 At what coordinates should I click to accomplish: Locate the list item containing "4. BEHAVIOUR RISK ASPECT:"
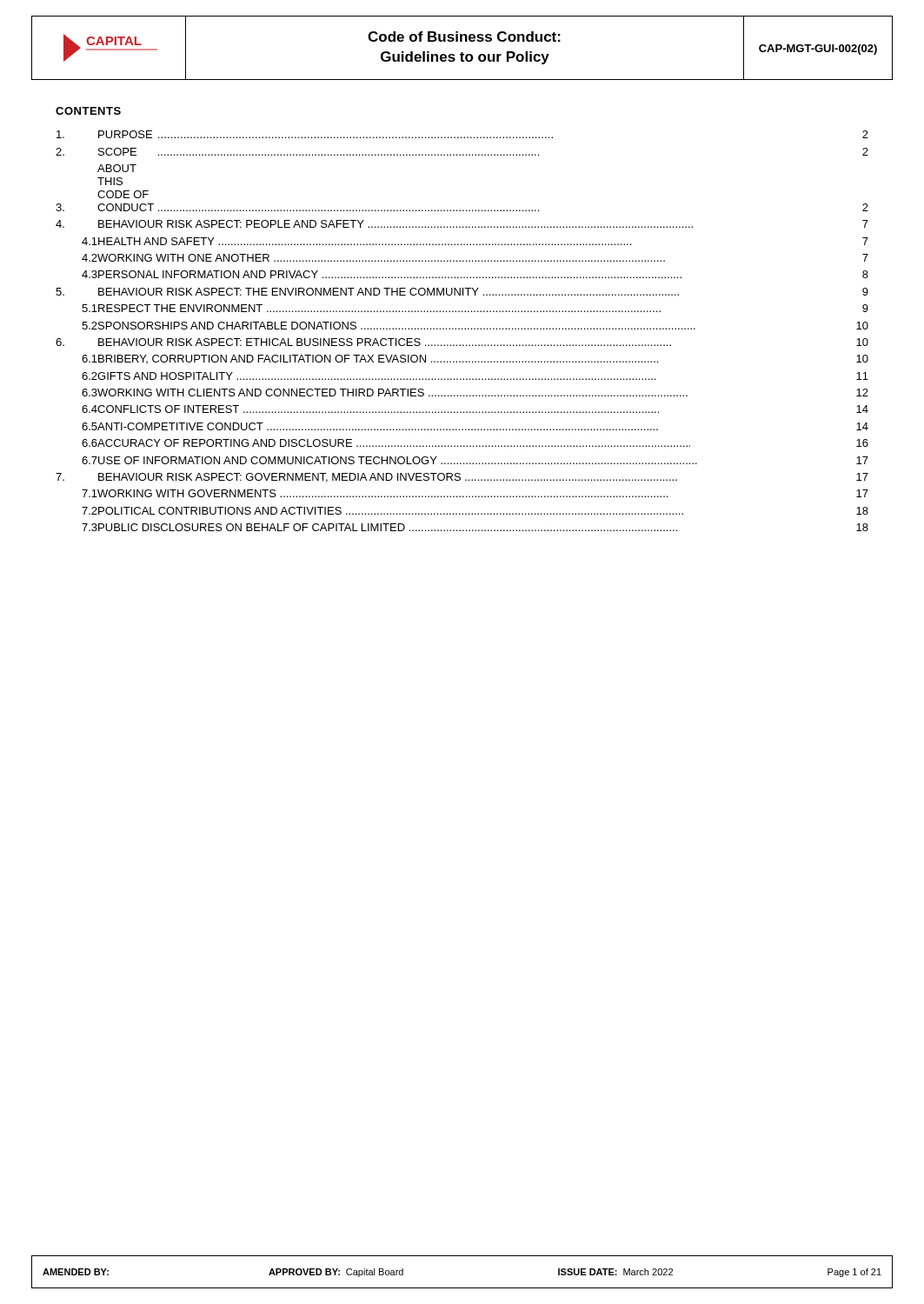462,224
